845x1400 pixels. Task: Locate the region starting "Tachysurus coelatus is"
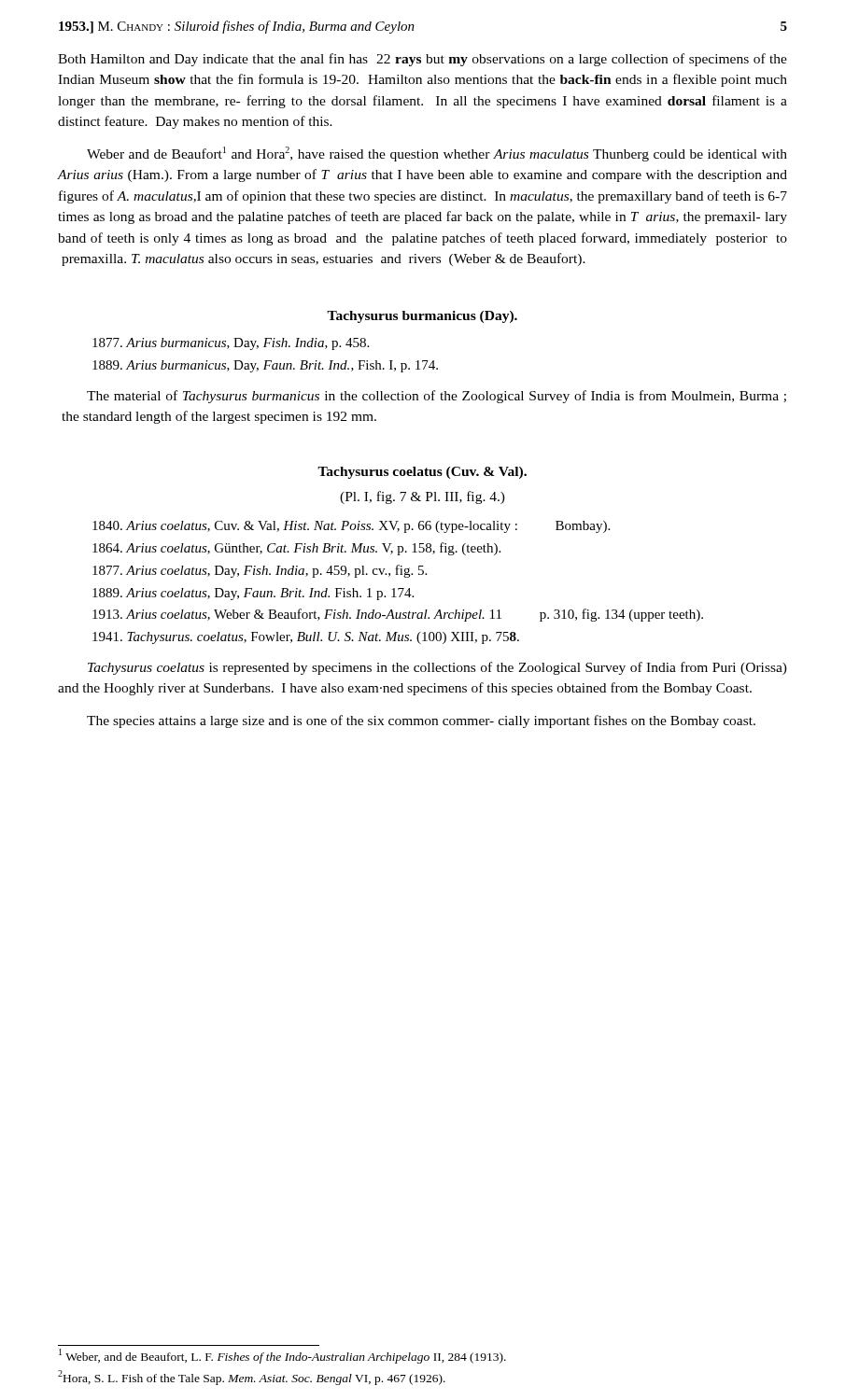tap(422, 677)
